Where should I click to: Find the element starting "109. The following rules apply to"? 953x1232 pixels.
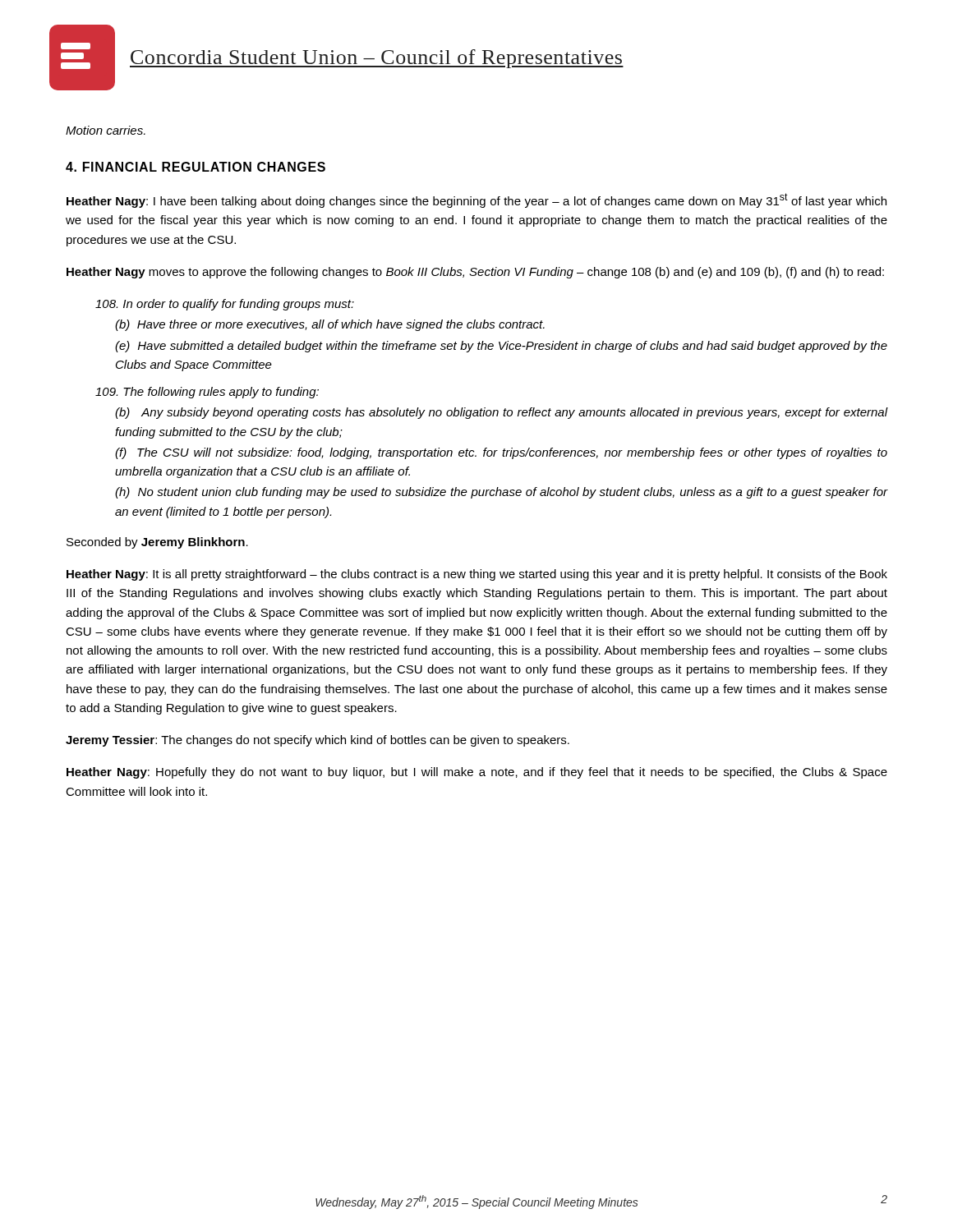(x=207, y=391)
